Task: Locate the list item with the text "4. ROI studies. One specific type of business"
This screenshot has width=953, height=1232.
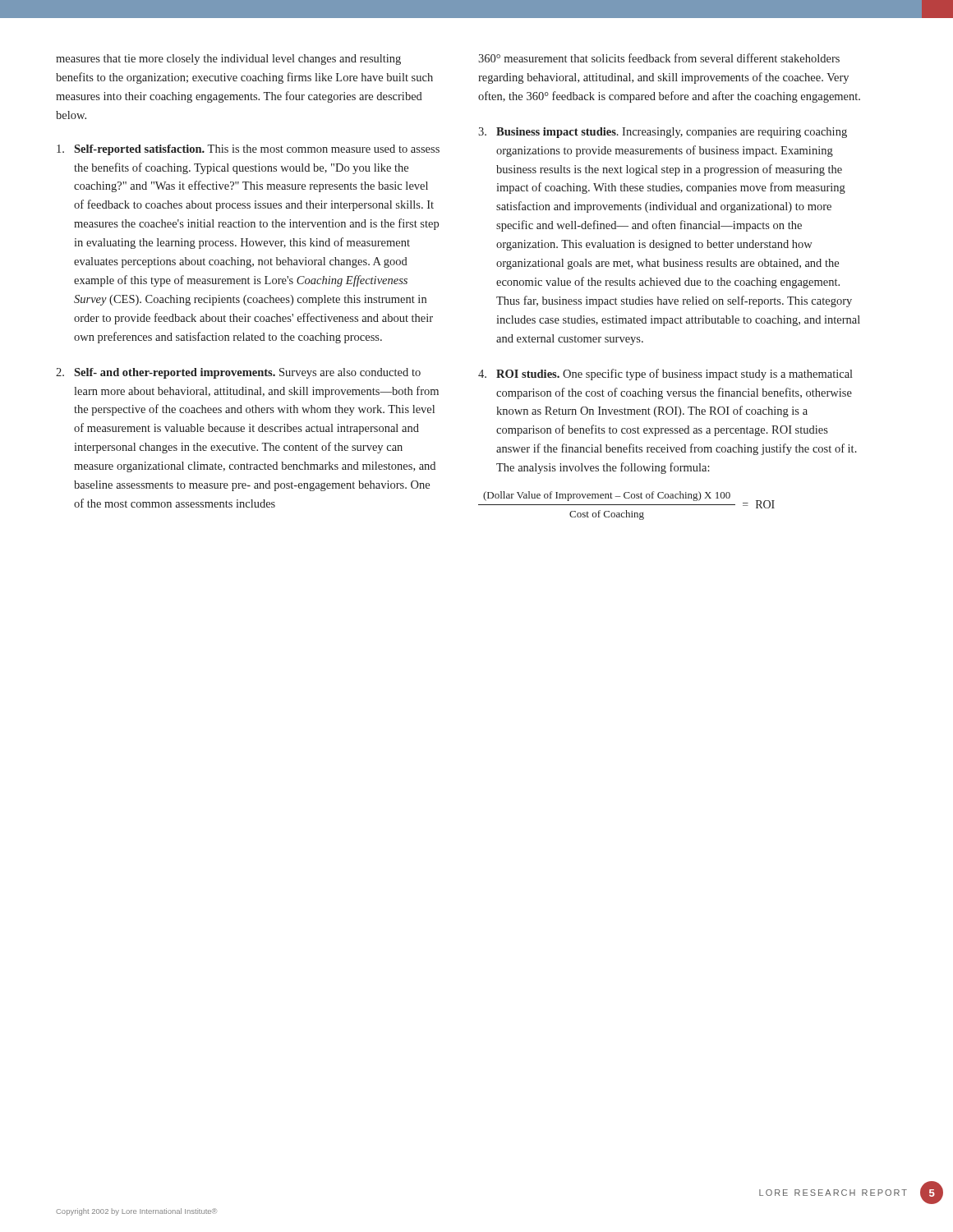Action: (670, 421)
